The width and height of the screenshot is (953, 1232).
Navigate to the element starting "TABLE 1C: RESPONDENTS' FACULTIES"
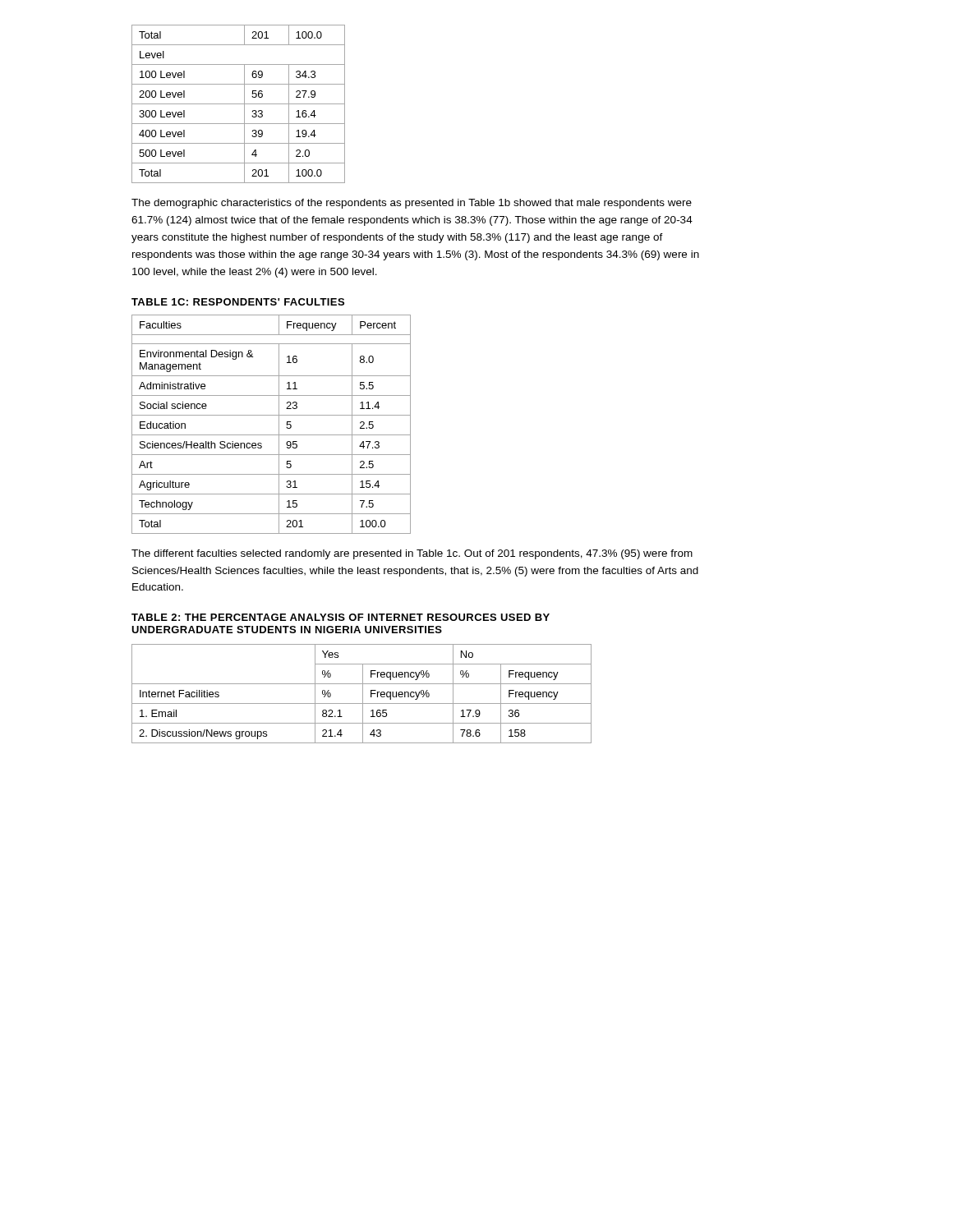coord(238,301)
